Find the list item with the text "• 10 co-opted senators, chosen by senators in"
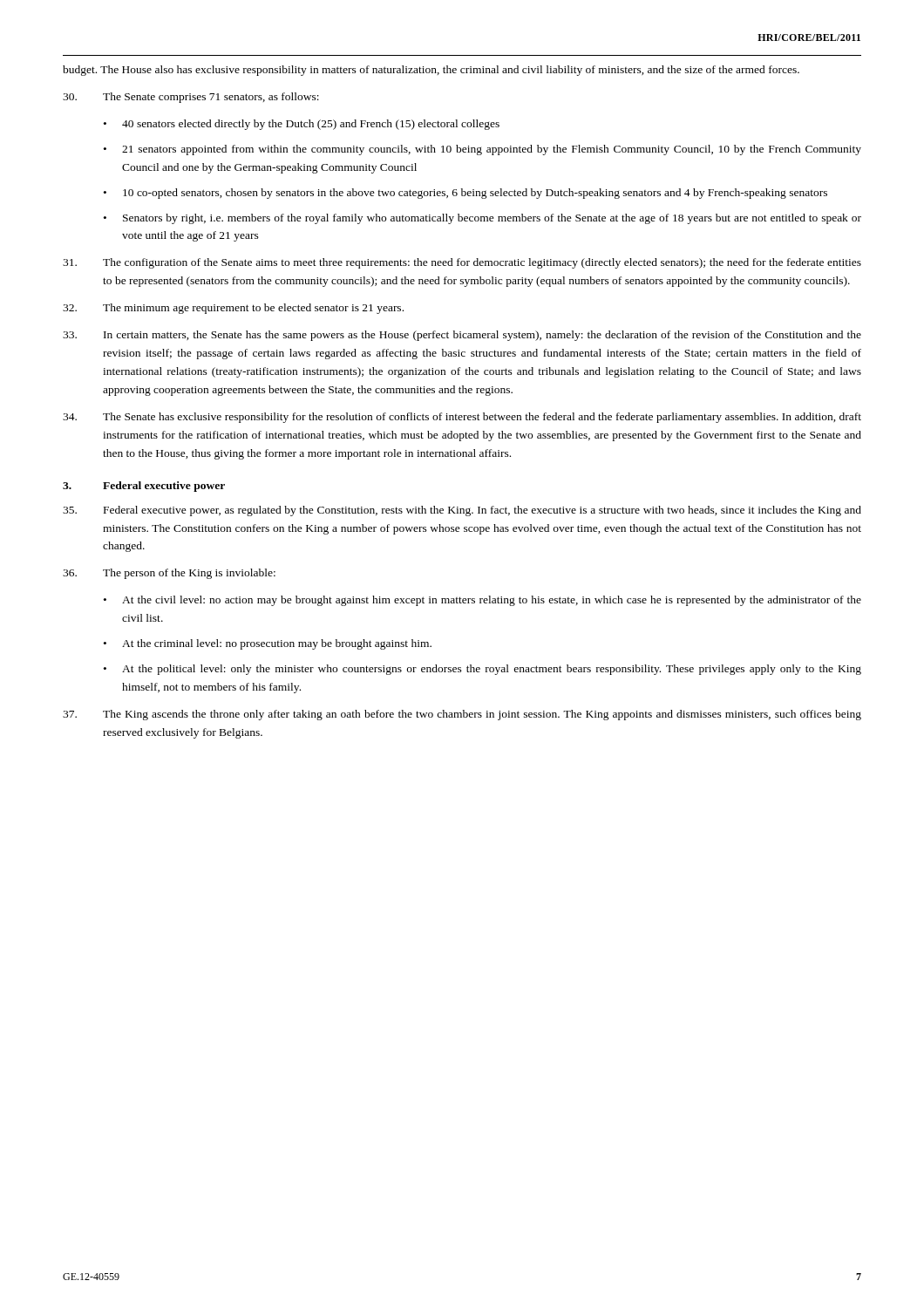Screen dimensions: 1308x924 482,193
